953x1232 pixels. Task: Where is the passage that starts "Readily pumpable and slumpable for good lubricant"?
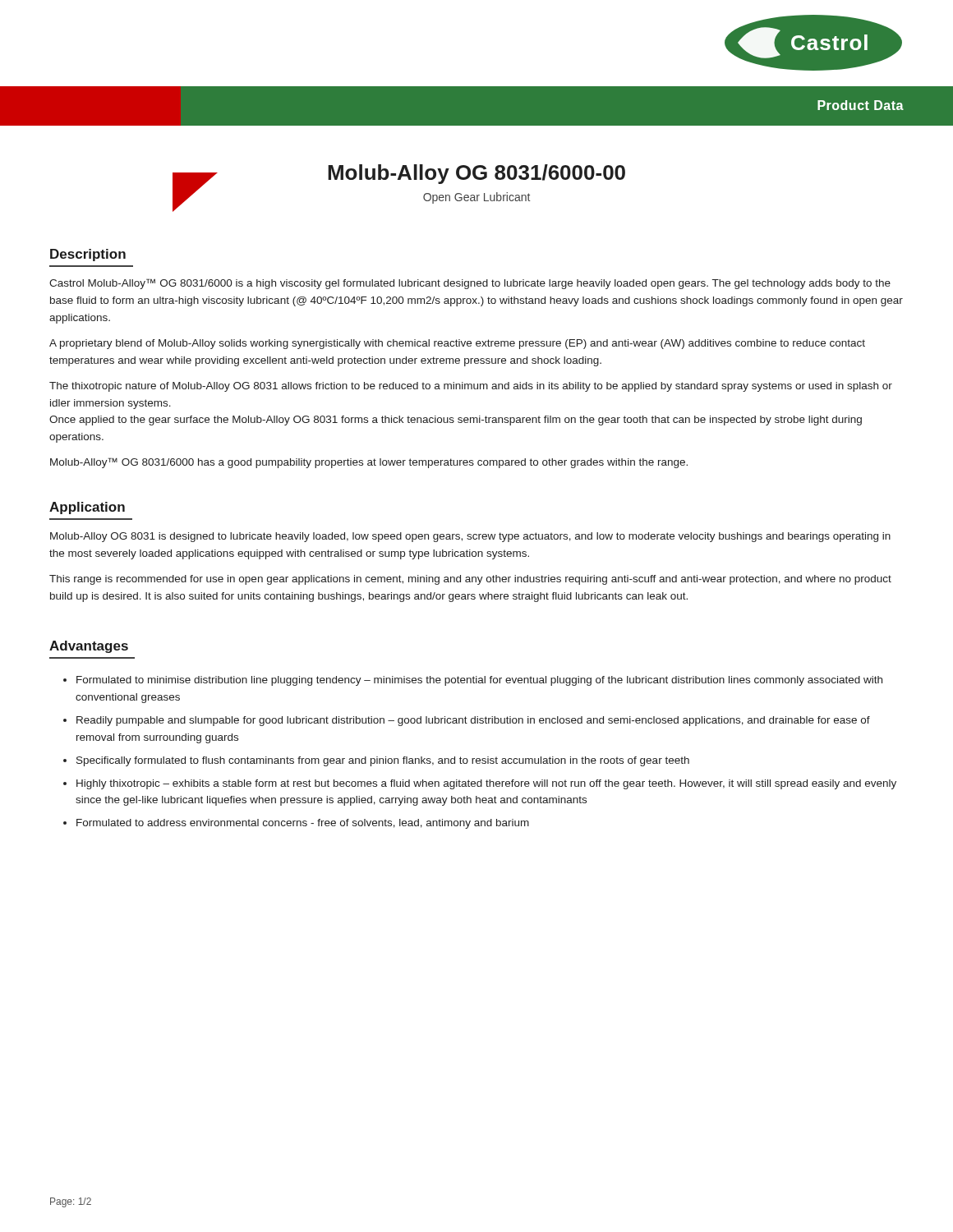pyautogui.click(x=473, y=728)
